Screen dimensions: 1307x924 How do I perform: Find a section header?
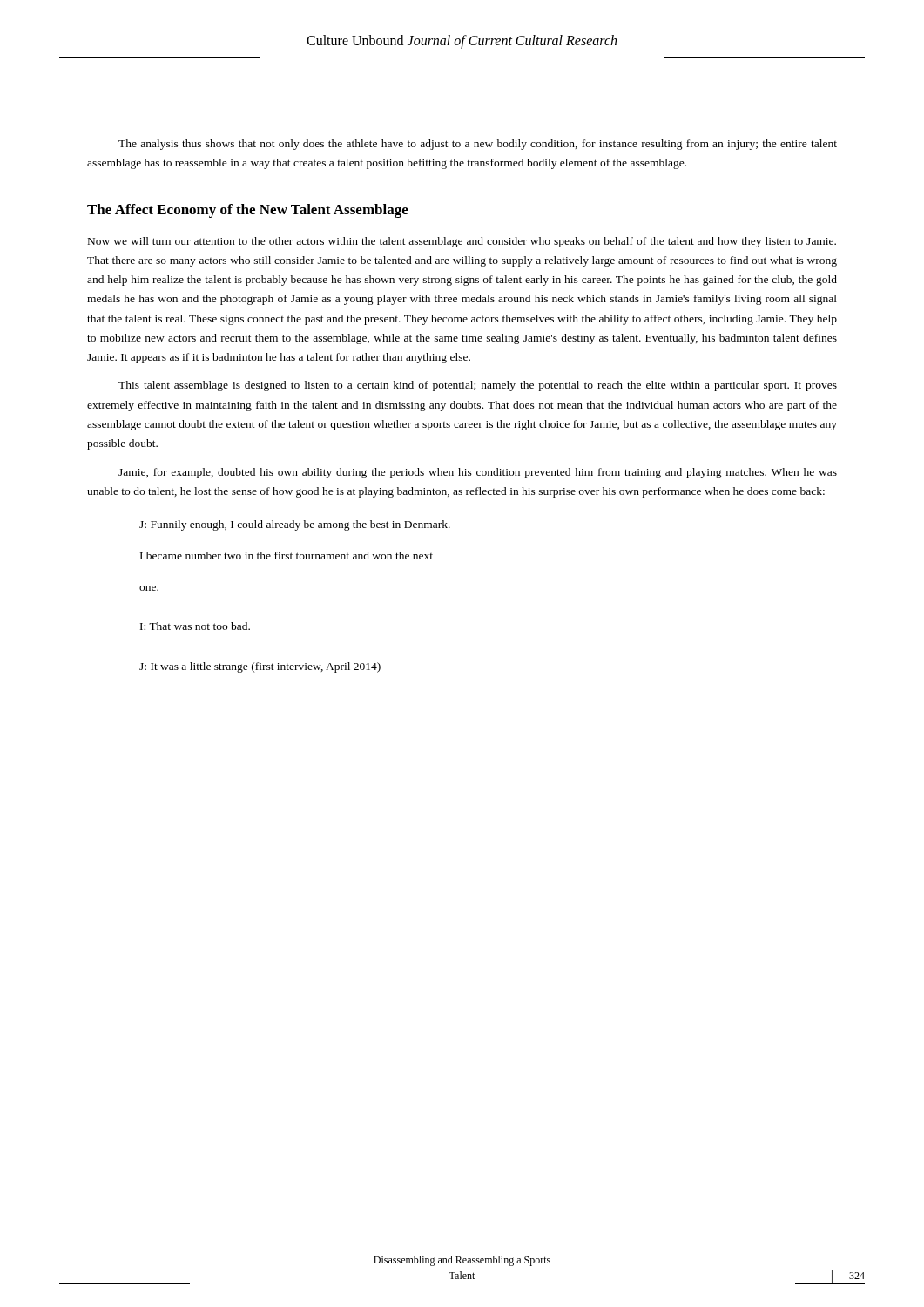click(248, 210)
